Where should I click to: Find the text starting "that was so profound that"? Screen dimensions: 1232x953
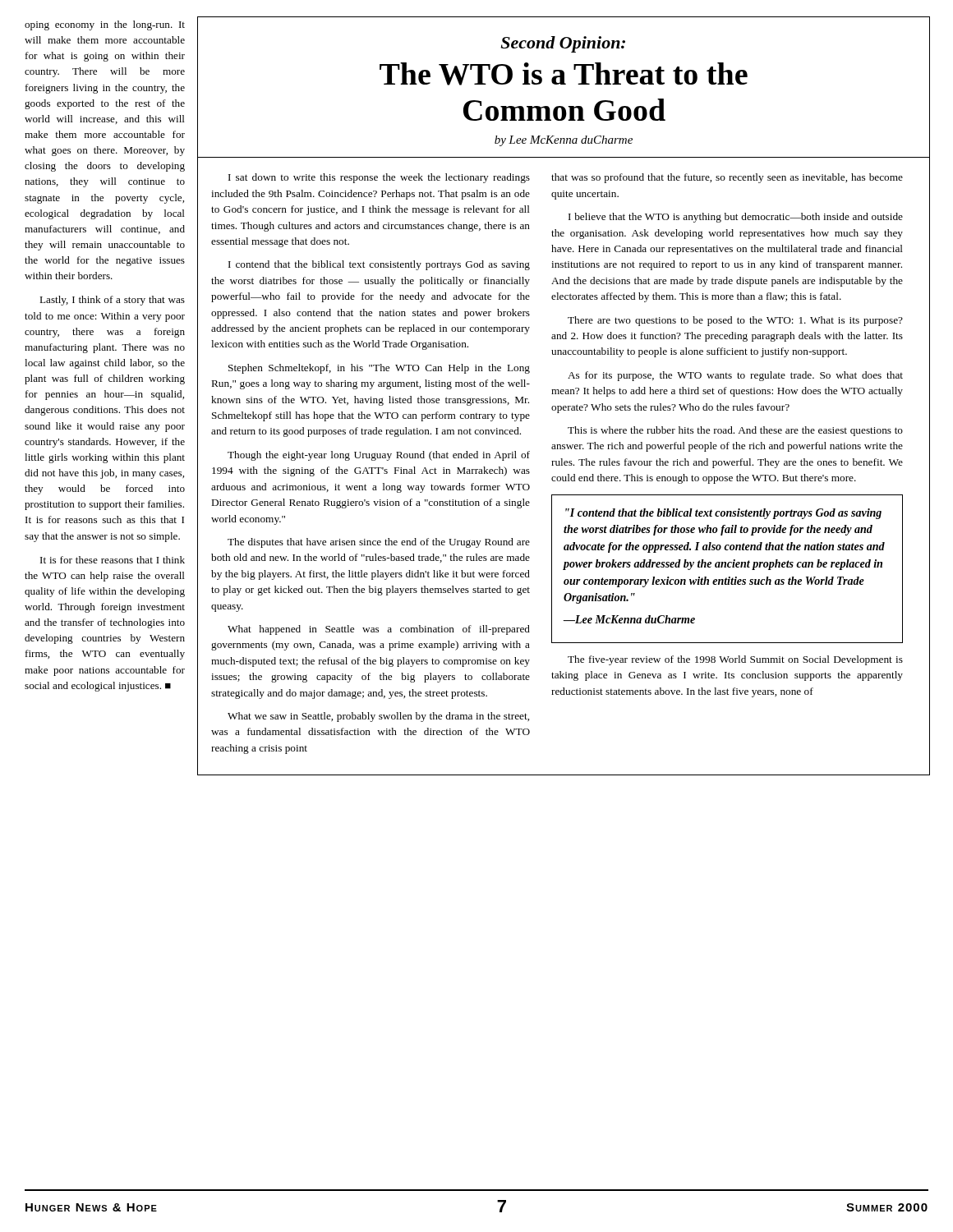727,328
